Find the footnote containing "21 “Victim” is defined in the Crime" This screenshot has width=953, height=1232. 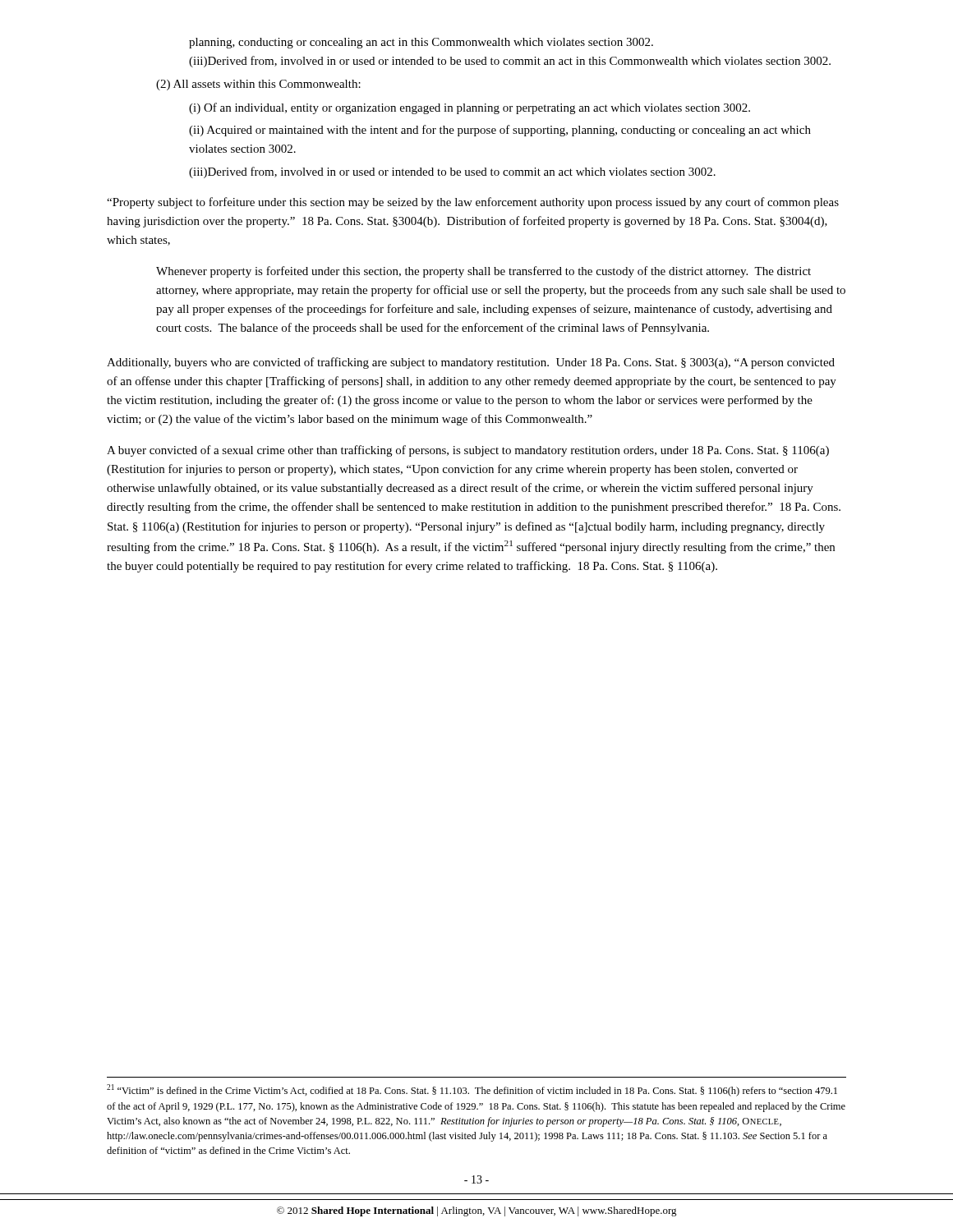tap(476, 1120)
